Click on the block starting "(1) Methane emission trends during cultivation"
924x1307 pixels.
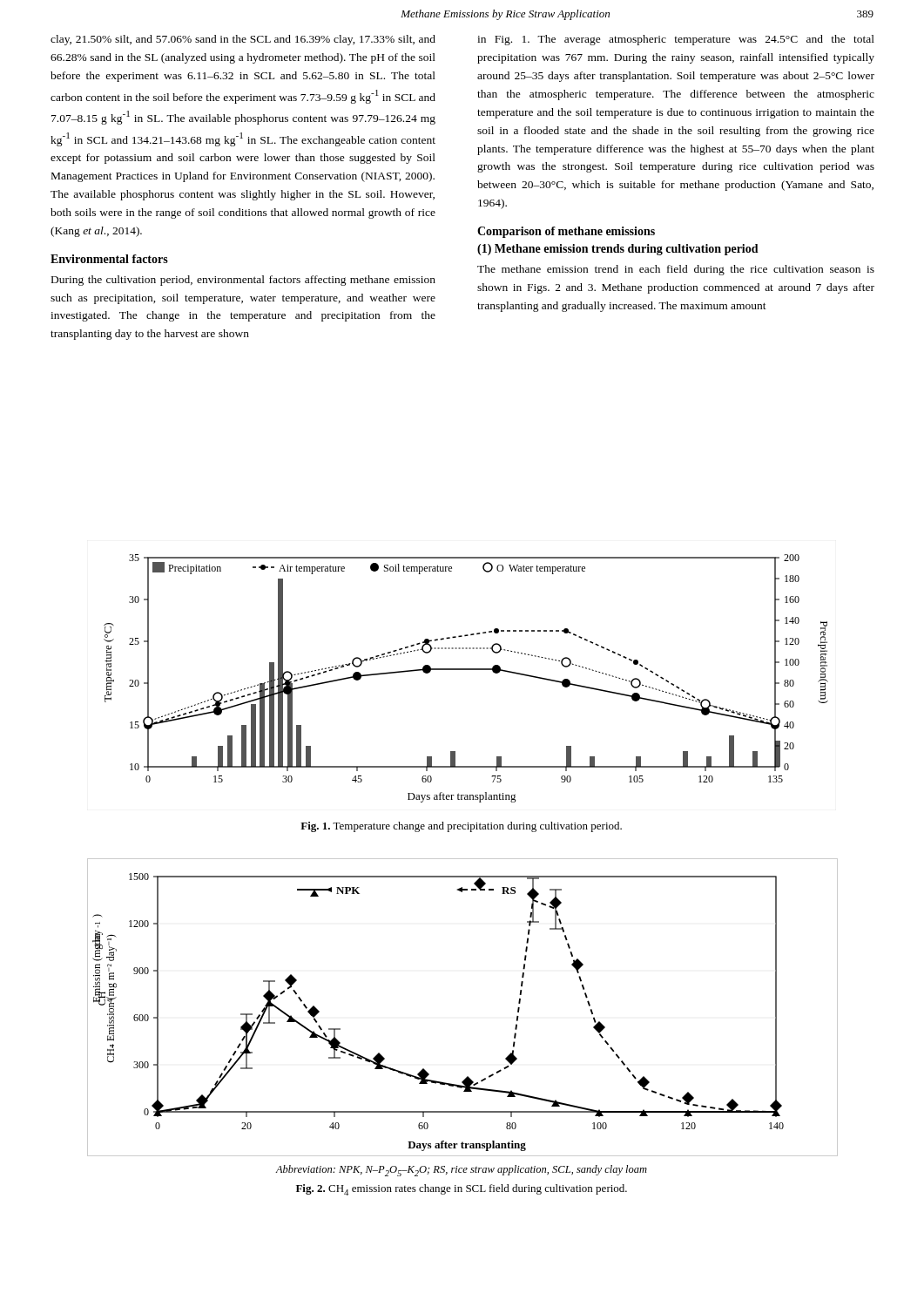point(618,249)
